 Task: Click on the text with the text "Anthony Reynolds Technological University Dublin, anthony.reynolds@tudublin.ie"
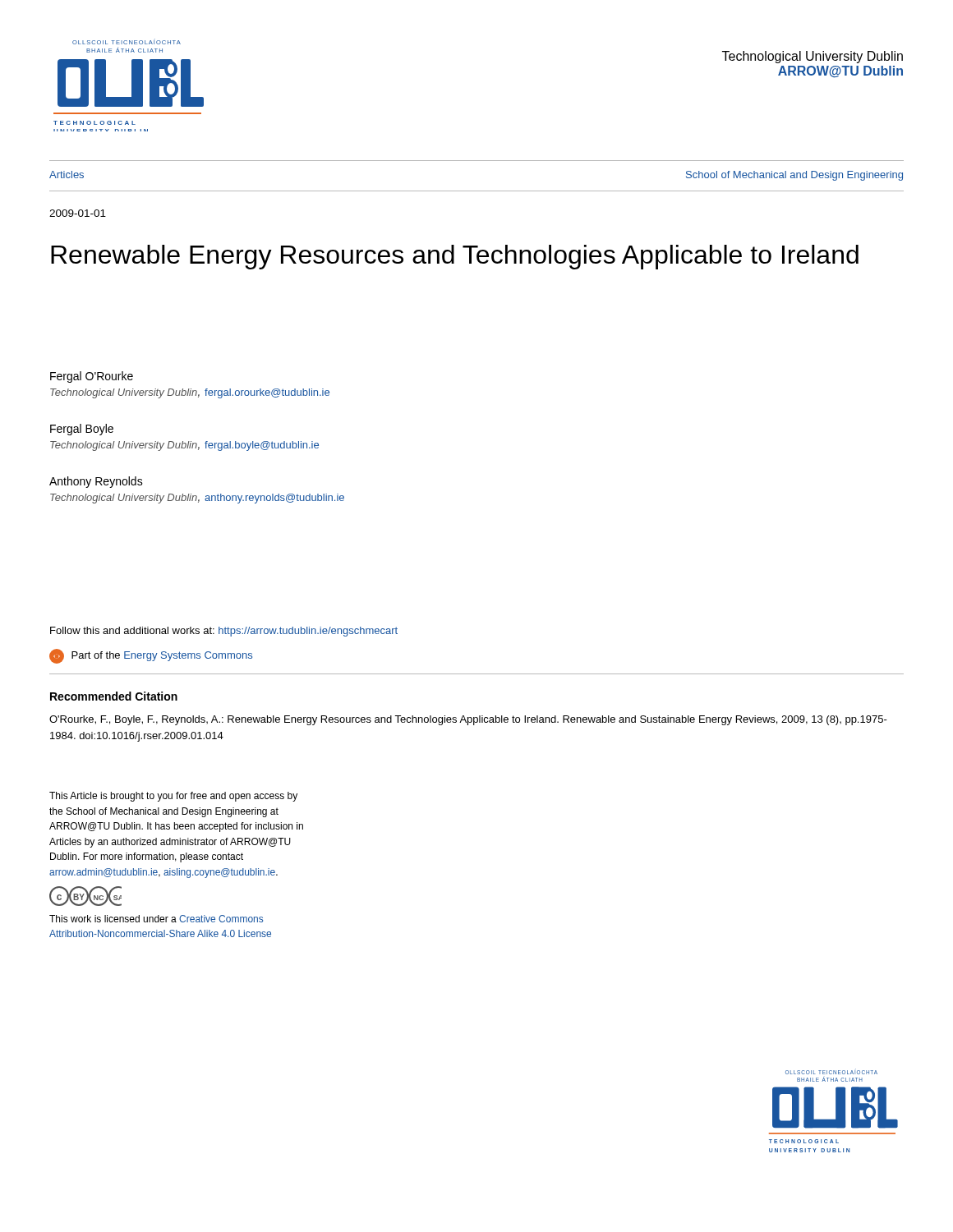click(x=96, y=482)
